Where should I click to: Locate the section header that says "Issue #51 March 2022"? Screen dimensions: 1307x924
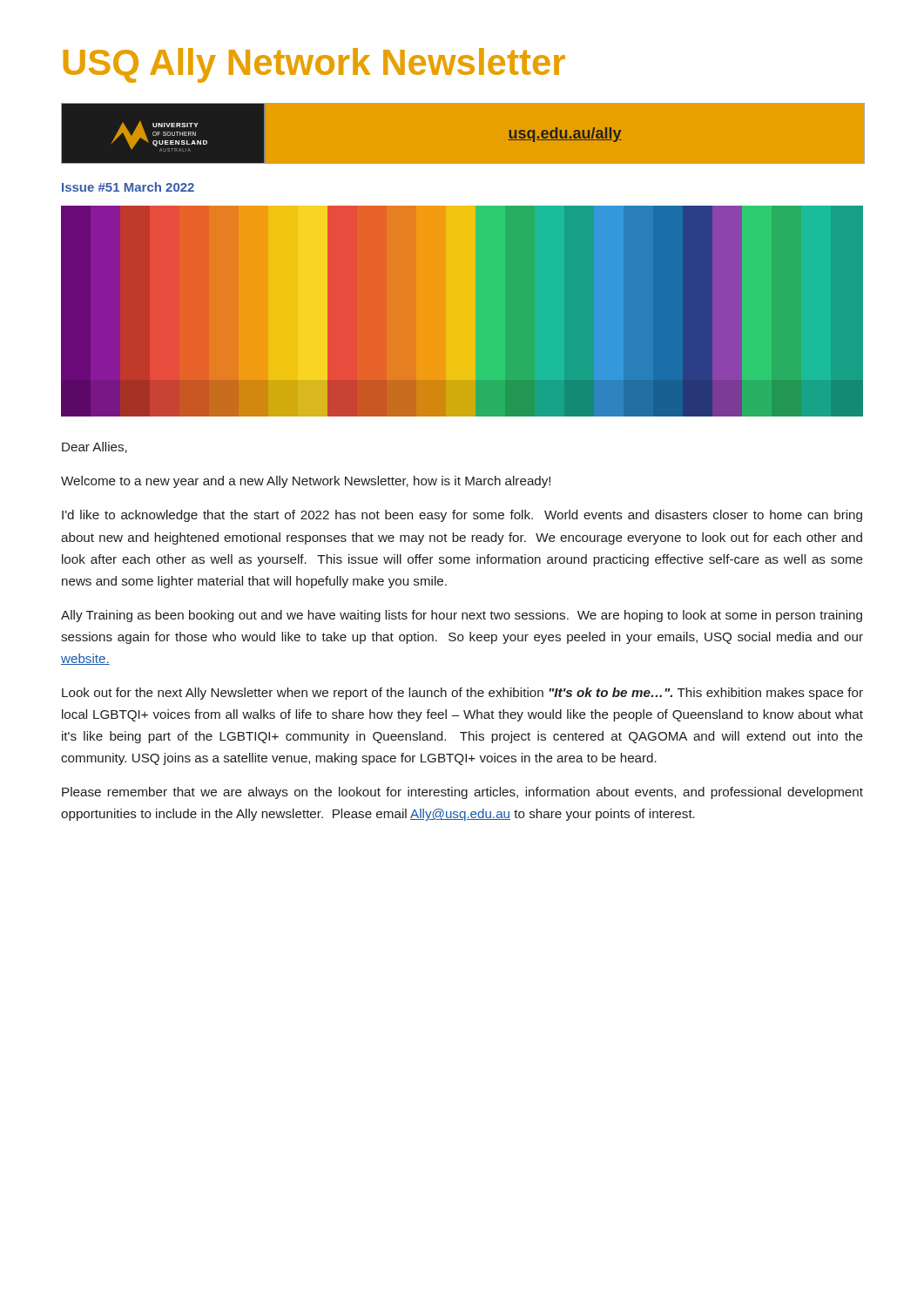pyautogui.click(x=128, y=187)
